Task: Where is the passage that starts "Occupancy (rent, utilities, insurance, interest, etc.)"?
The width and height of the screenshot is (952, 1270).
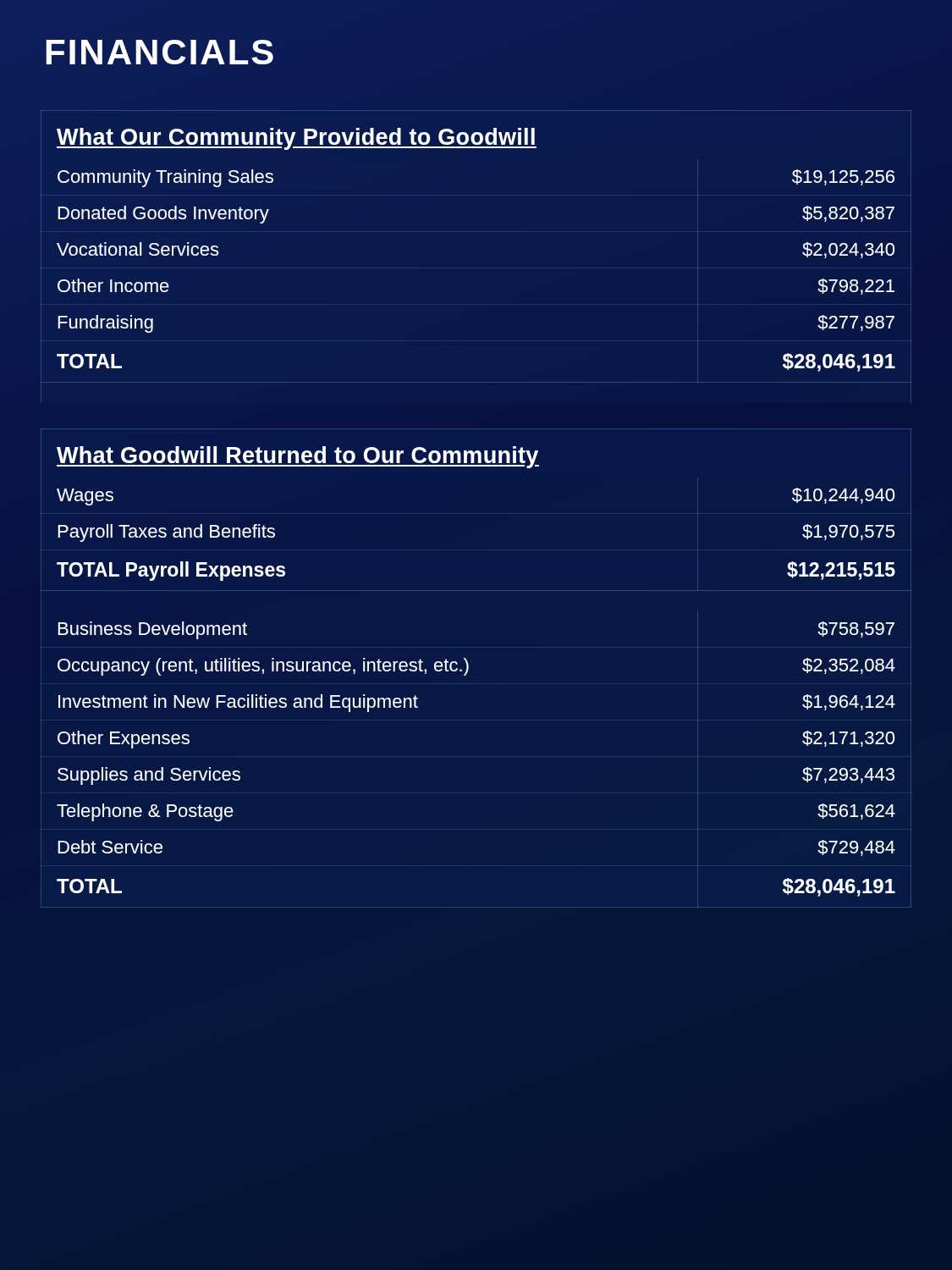Action: (x=476, y=665)
